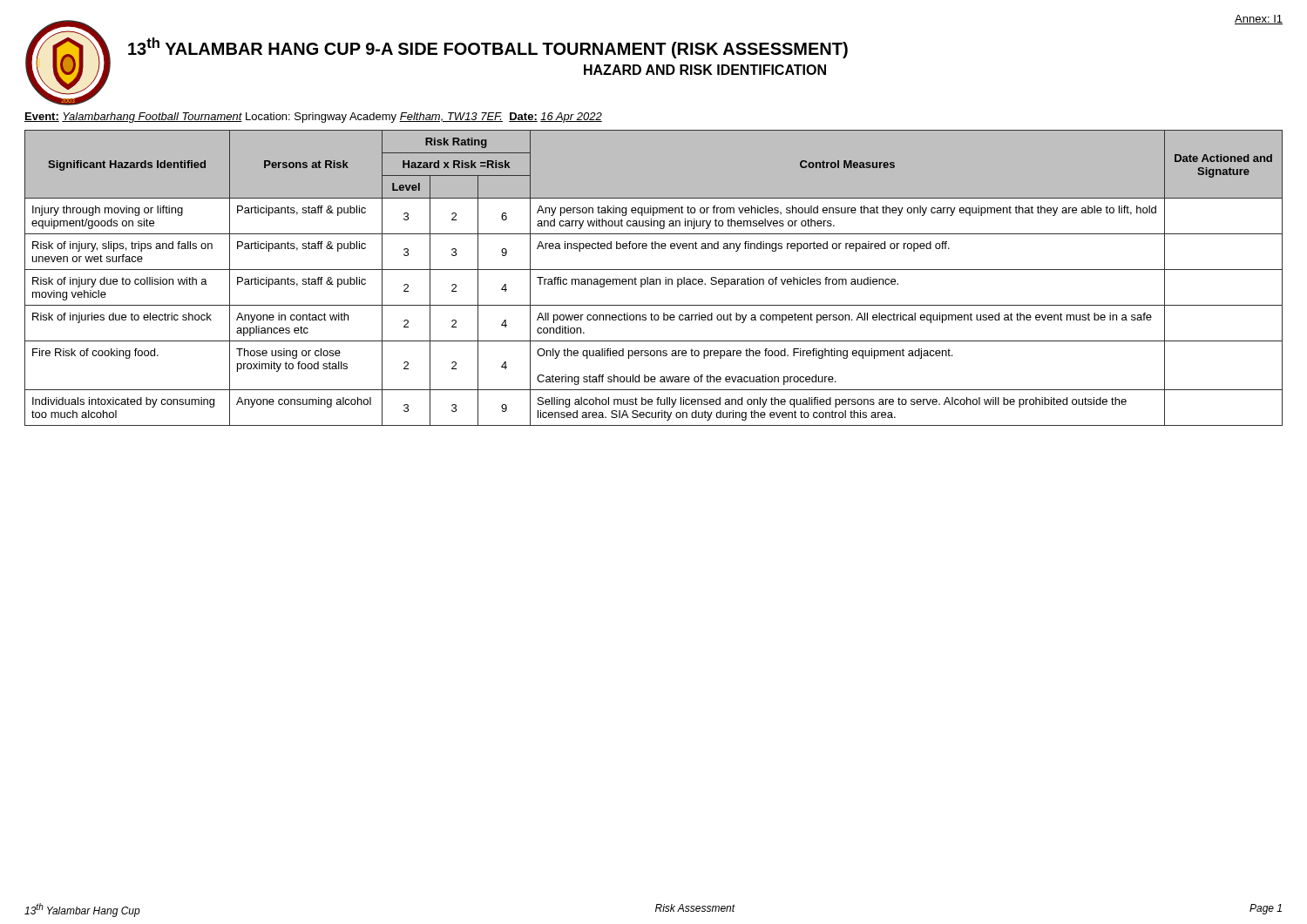Click on the table containing "Selling alcohol must be"
Viewport: 1307px width, 924px height.
coord(654,278)
